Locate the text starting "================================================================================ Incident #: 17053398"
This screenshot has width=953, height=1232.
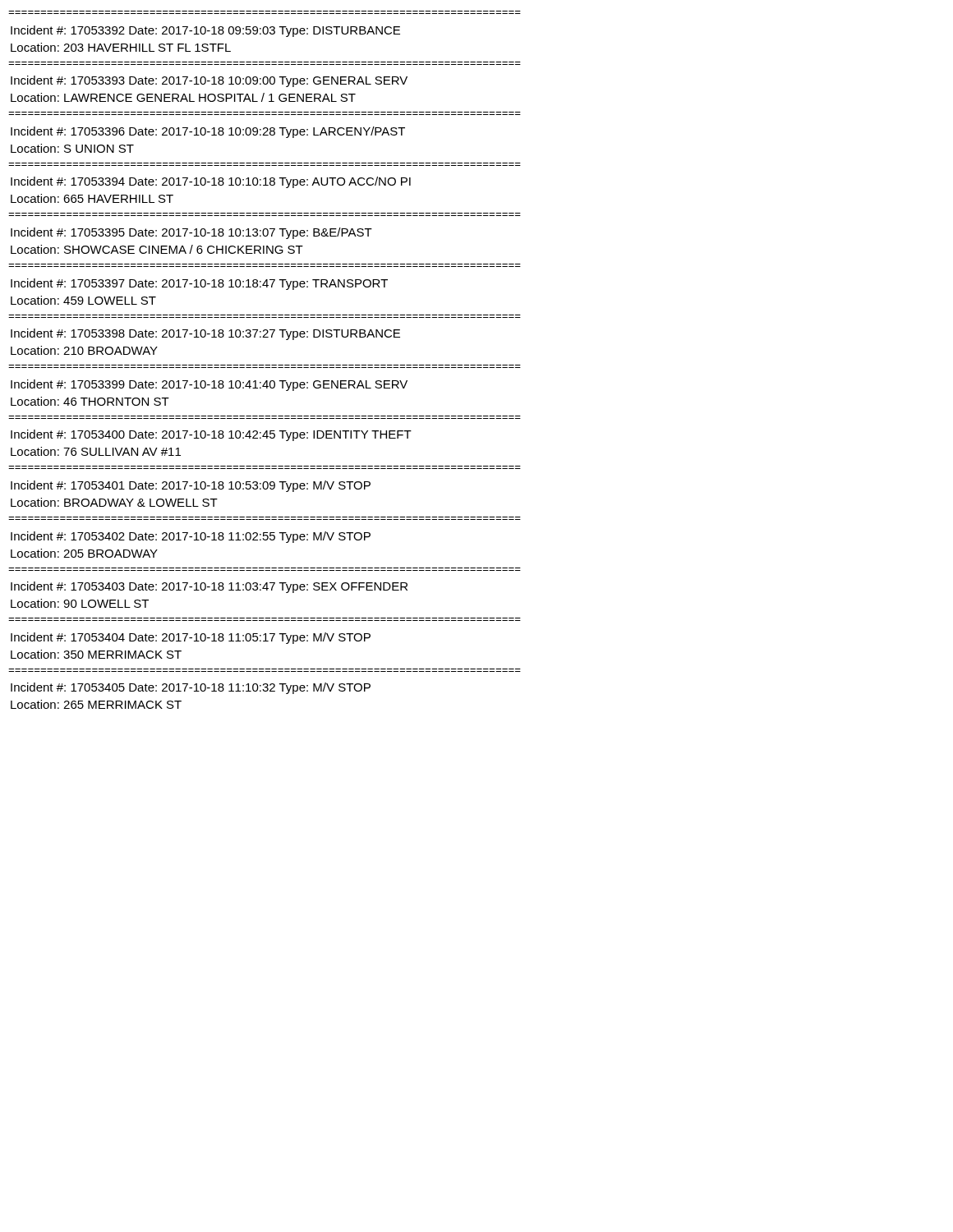point(205,334)
